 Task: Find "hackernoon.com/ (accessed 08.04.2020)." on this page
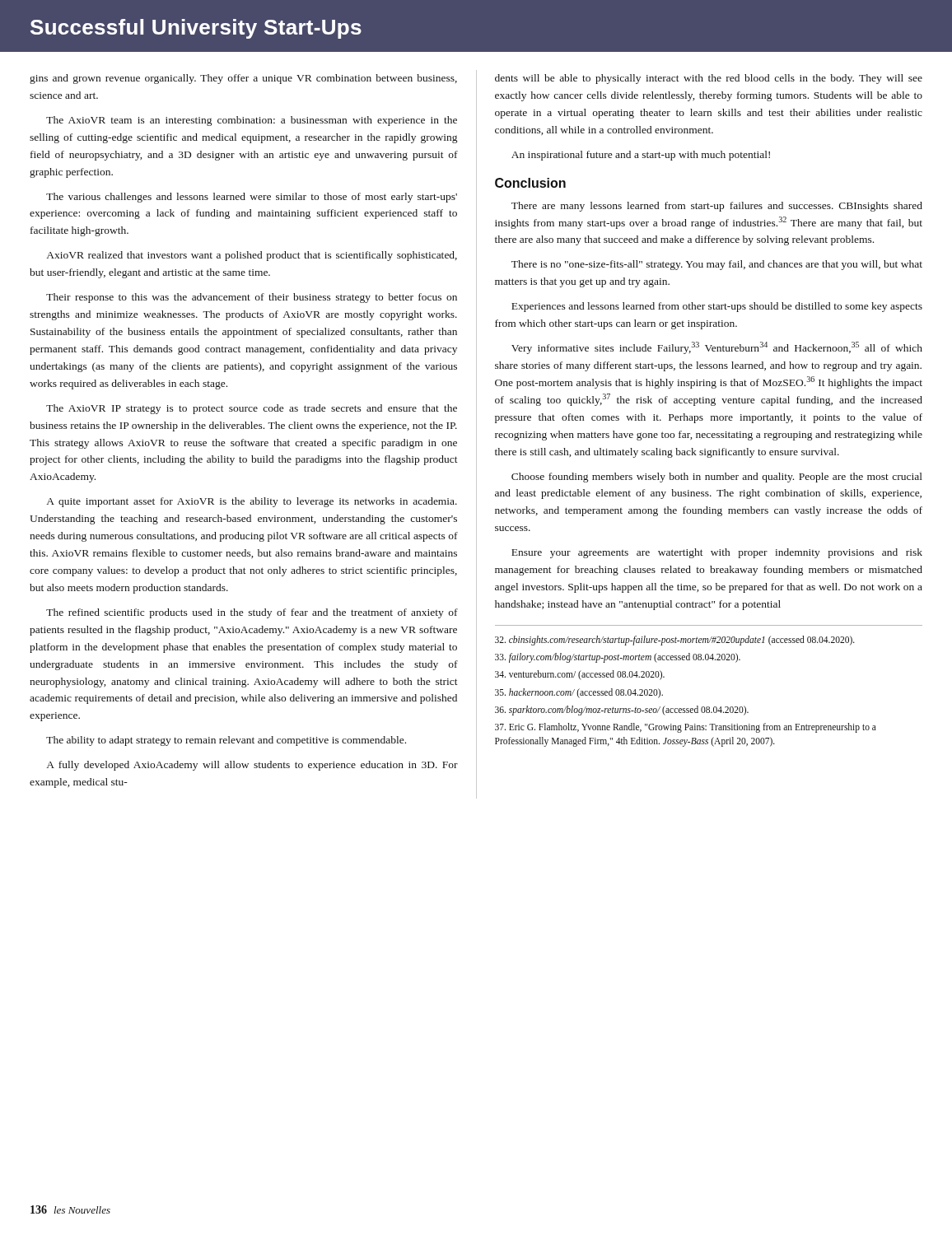[x=579, y=692]
